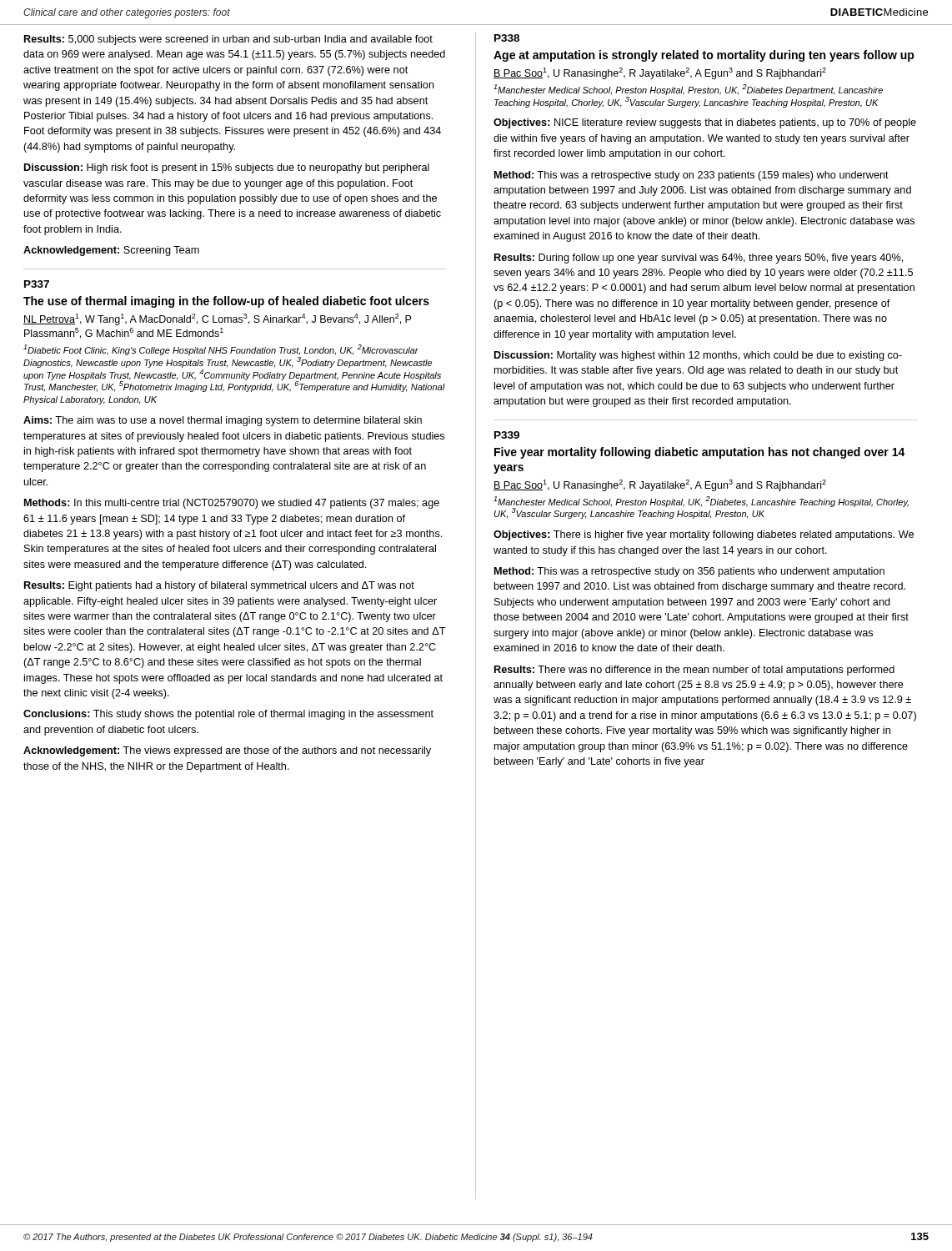Screen dimensions: 1251x952
Task: Locate the block of text that opens with "Acknowledgement: The views expressed are those"
Action: (x=227, y=758)
